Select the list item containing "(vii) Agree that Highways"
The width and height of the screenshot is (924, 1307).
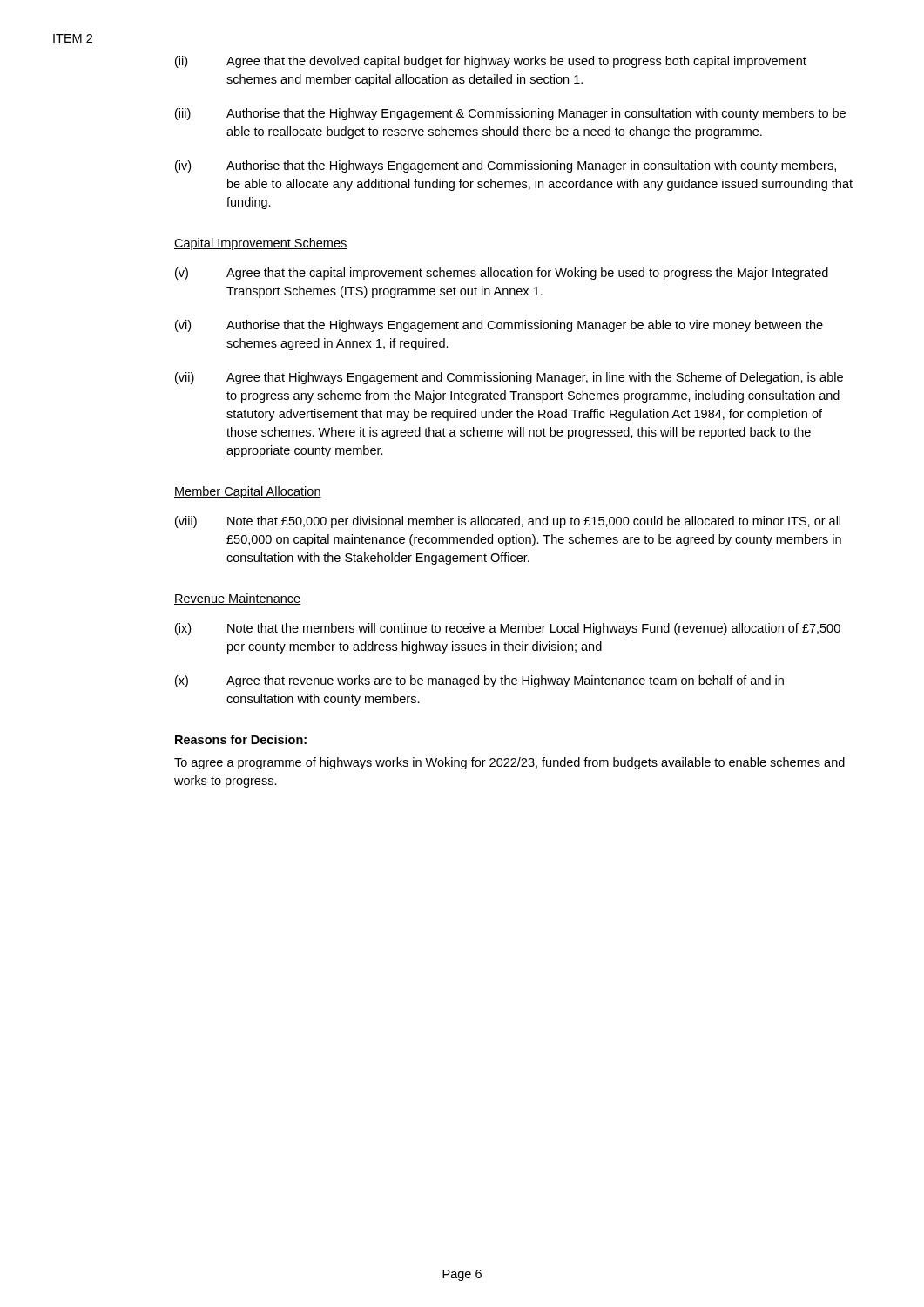pyautogui.click(x=514, y=415)
